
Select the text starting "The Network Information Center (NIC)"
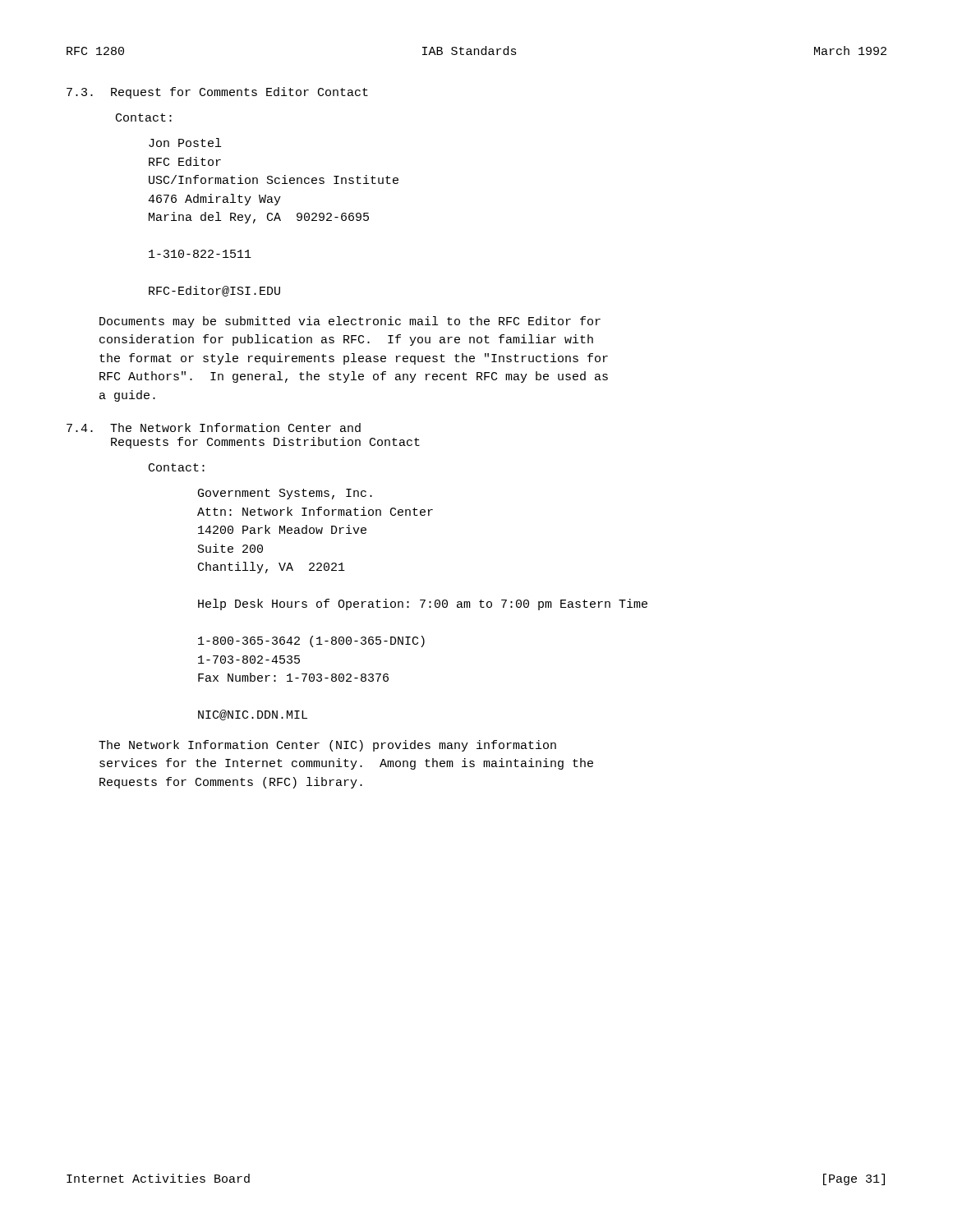(x=346, y=764)
